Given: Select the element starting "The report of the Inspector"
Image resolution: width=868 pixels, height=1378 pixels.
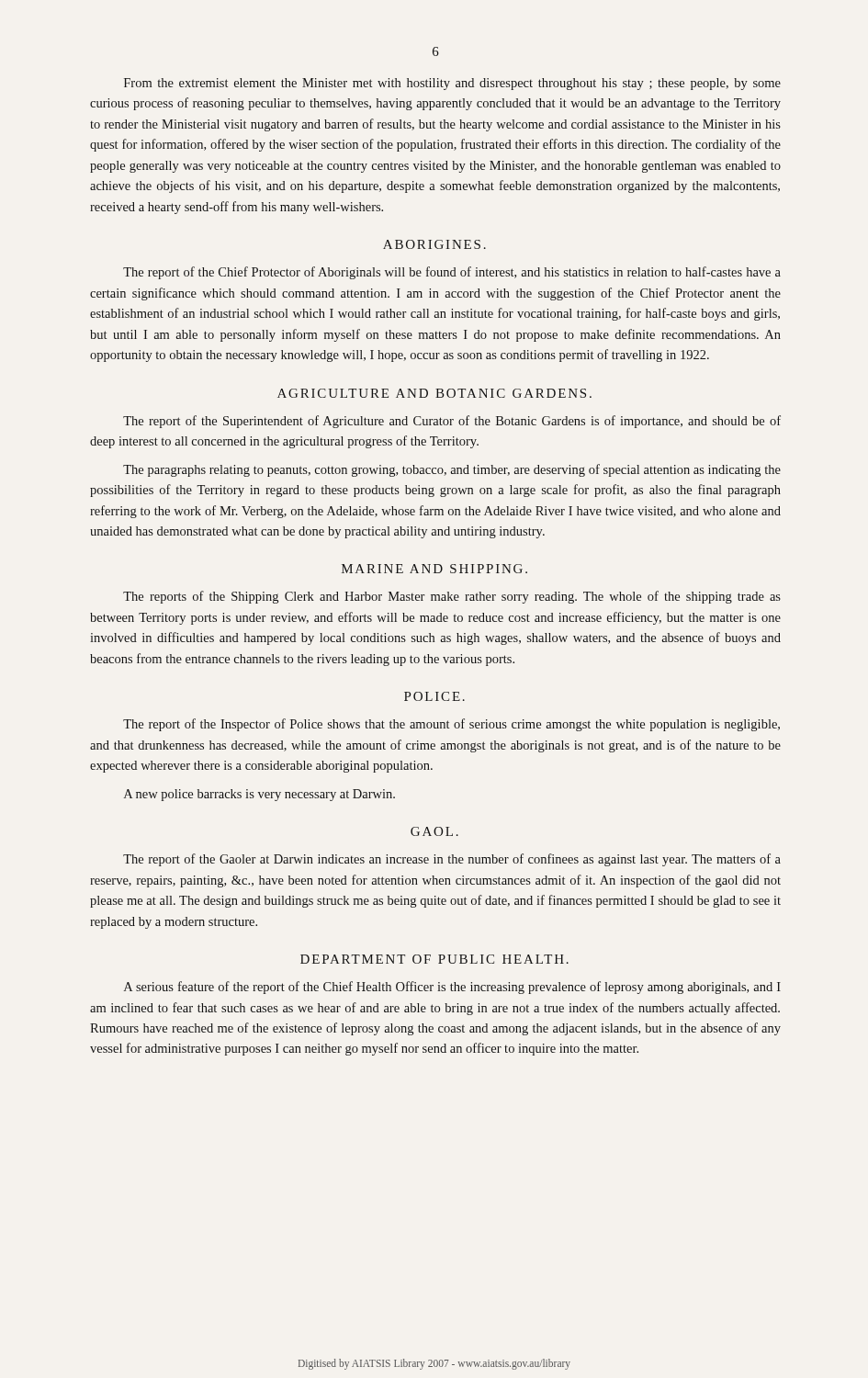Looking at the screenshot, I should point(435,759).
